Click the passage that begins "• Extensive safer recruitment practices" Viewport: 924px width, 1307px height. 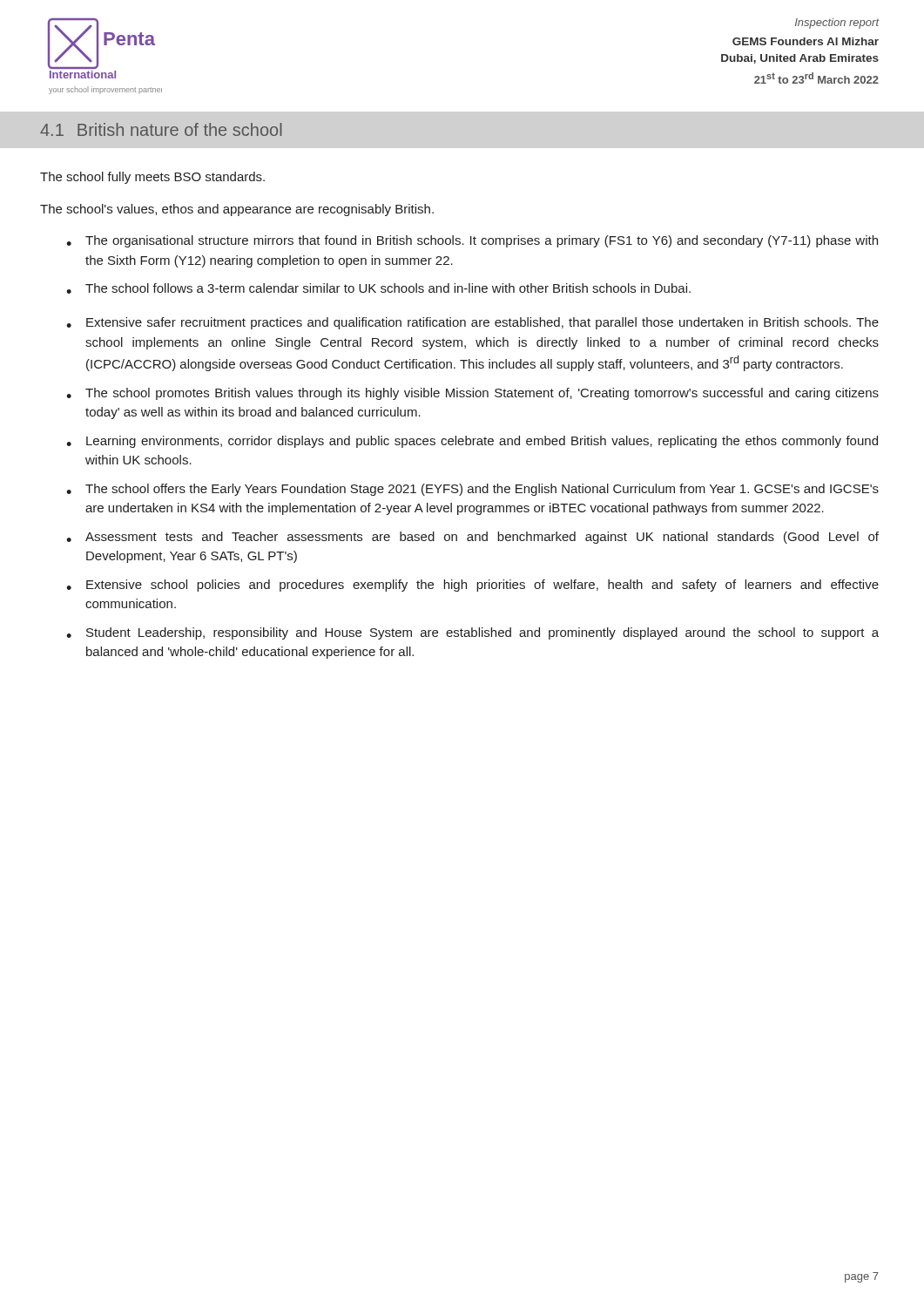472,343
